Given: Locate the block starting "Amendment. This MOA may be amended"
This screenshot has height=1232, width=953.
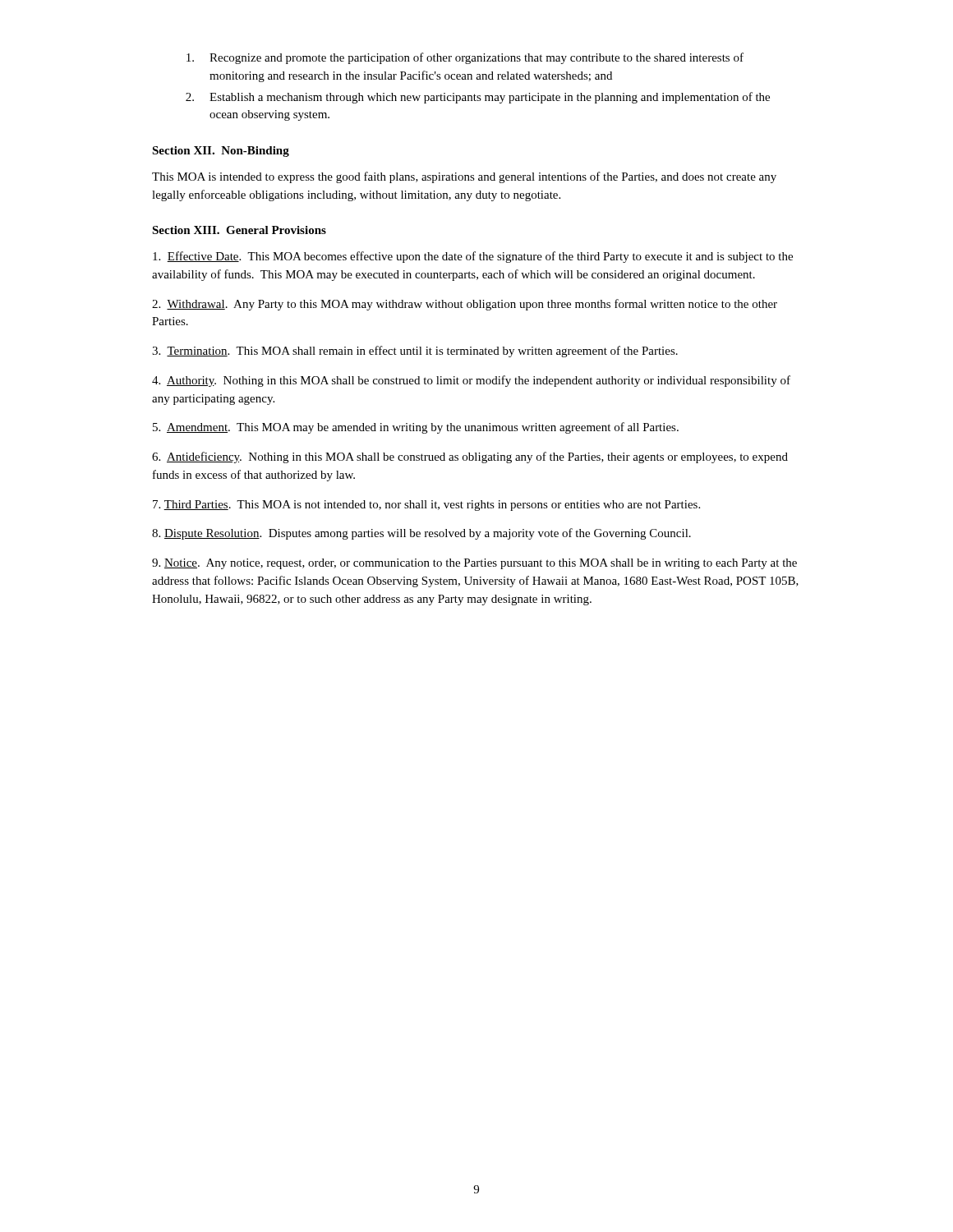Looking at the screenshot, I should 416,427.
